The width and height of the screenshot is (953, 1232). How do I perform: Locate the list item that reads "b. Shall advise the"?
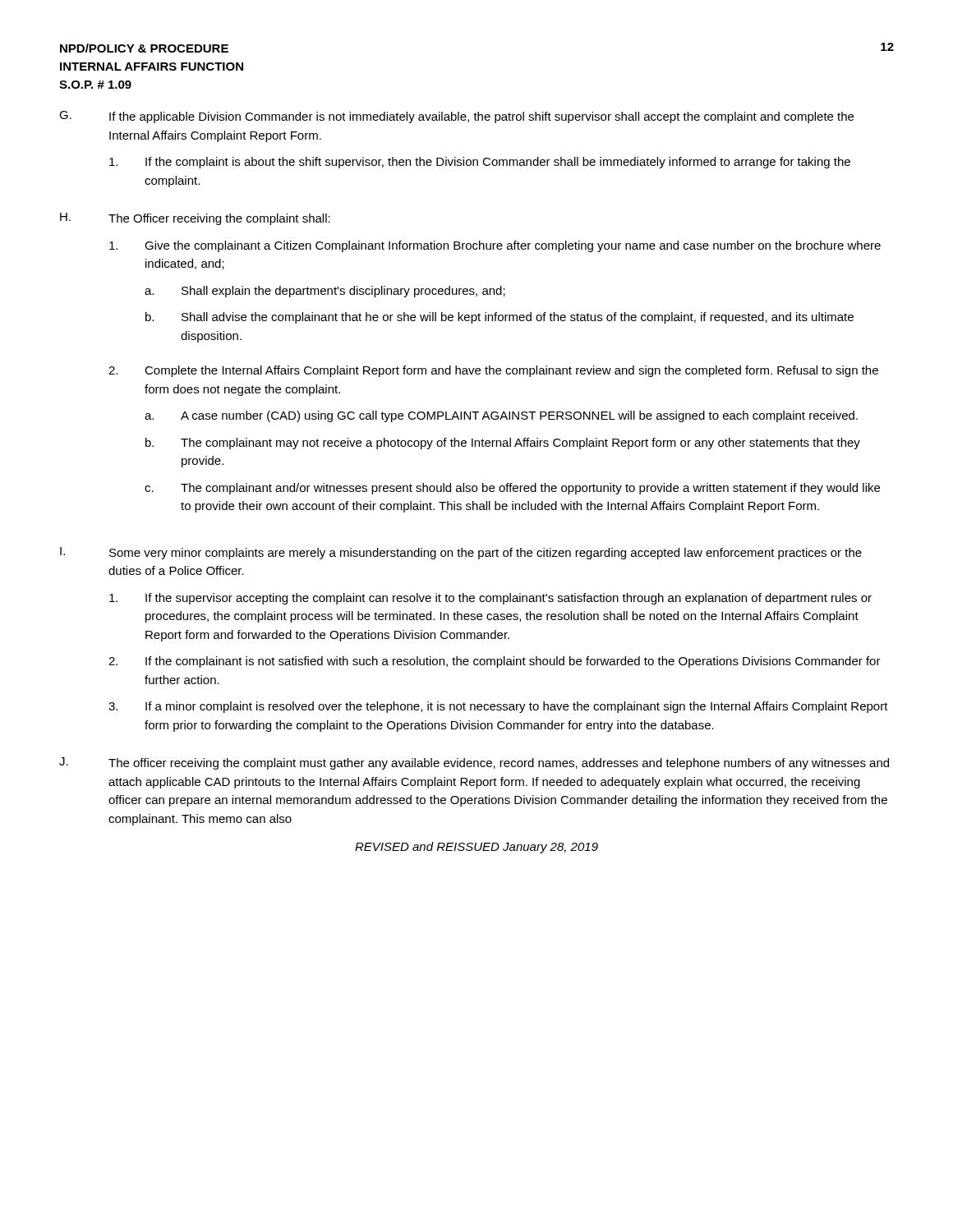(x=519, y=327)
